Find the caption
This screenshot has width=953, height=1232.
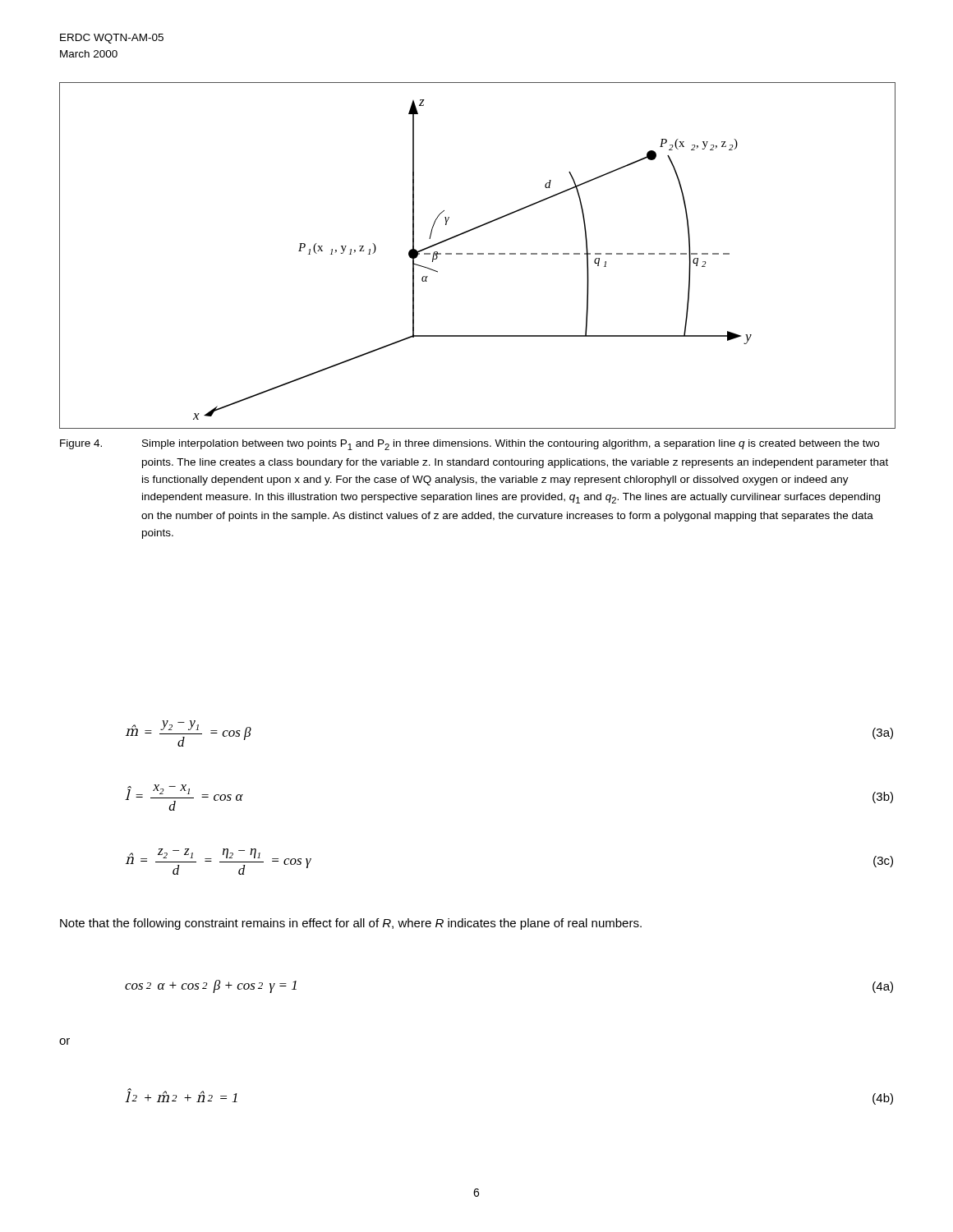(x=476, y=489)
